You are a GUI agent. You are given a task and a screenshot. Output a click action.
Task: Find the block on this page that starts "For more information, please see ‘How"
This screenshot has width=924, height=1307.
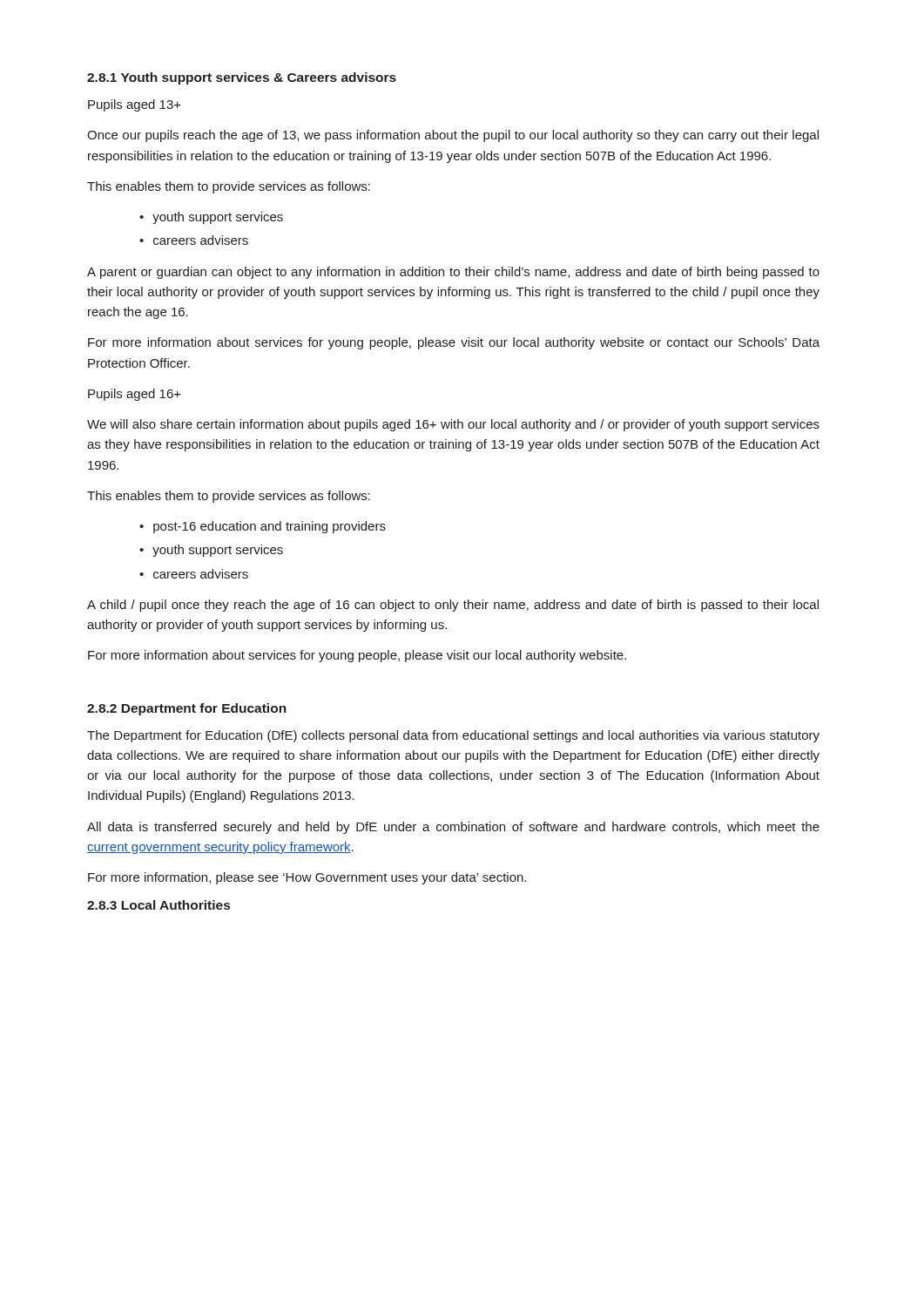(307, 877)
